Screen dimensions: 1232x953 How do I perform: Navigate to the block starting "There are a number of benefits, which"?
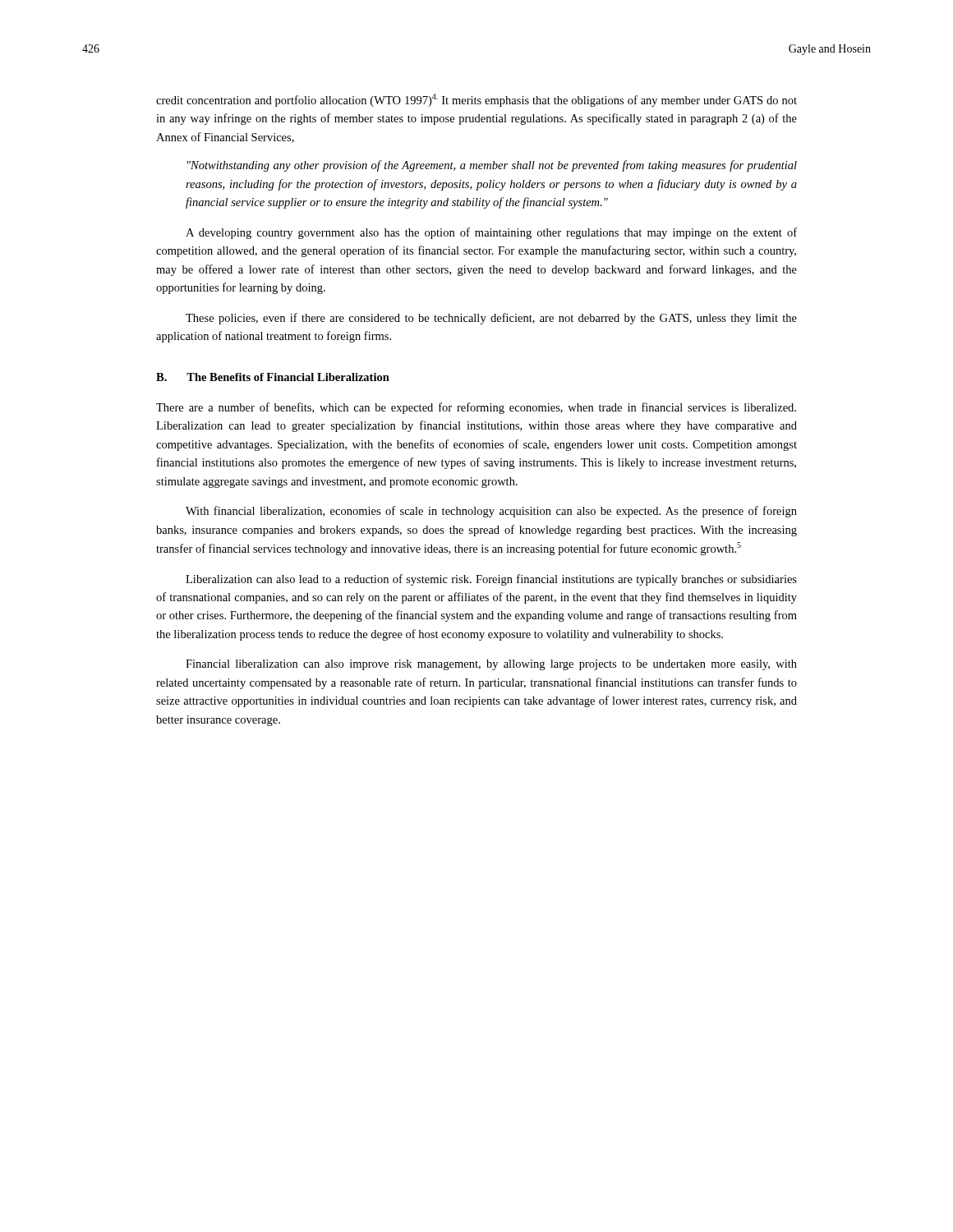click(x=476, y=564)
